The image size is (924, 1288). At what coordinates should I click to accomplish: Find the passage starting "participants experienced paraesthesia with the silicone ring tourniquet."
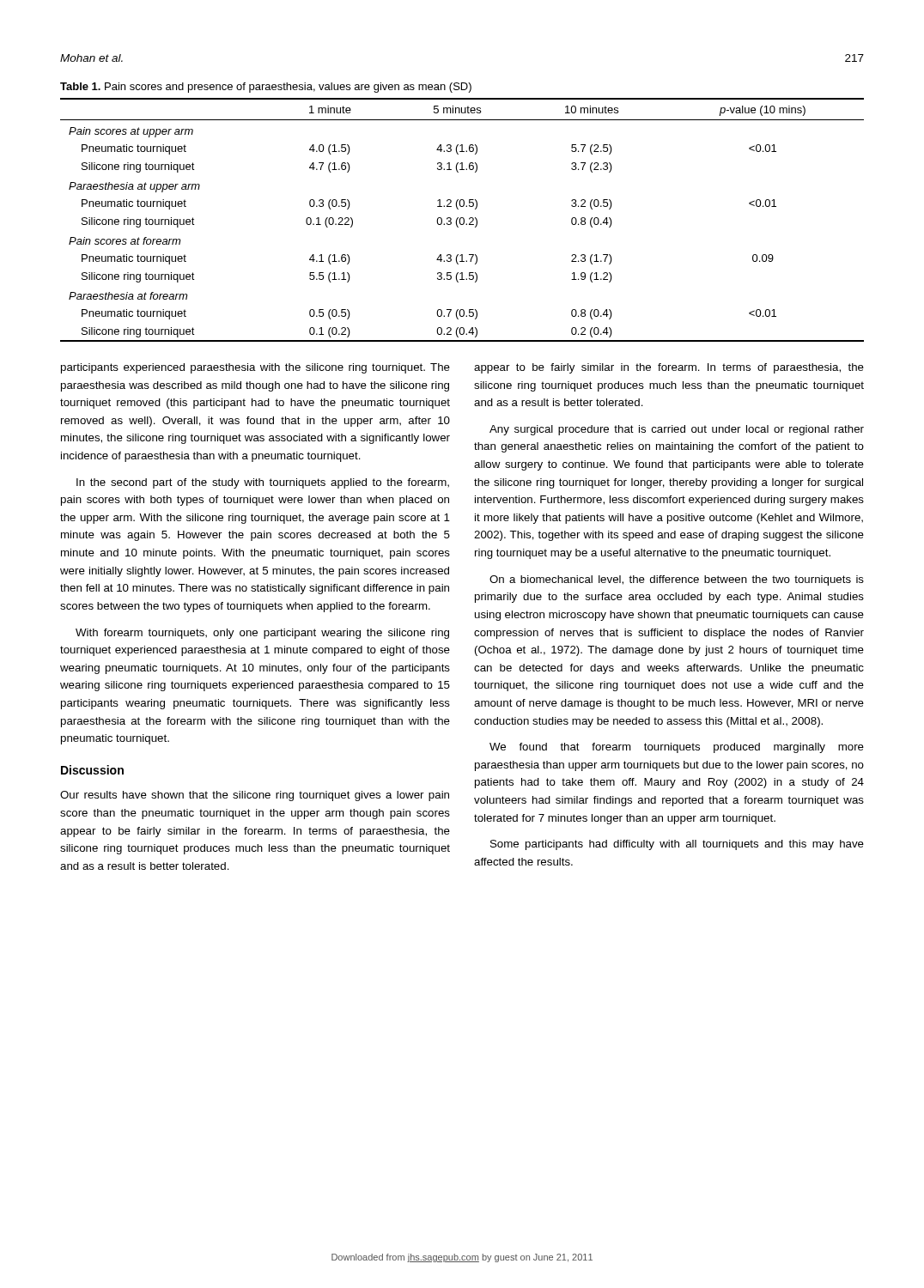(x=255, y=412)
